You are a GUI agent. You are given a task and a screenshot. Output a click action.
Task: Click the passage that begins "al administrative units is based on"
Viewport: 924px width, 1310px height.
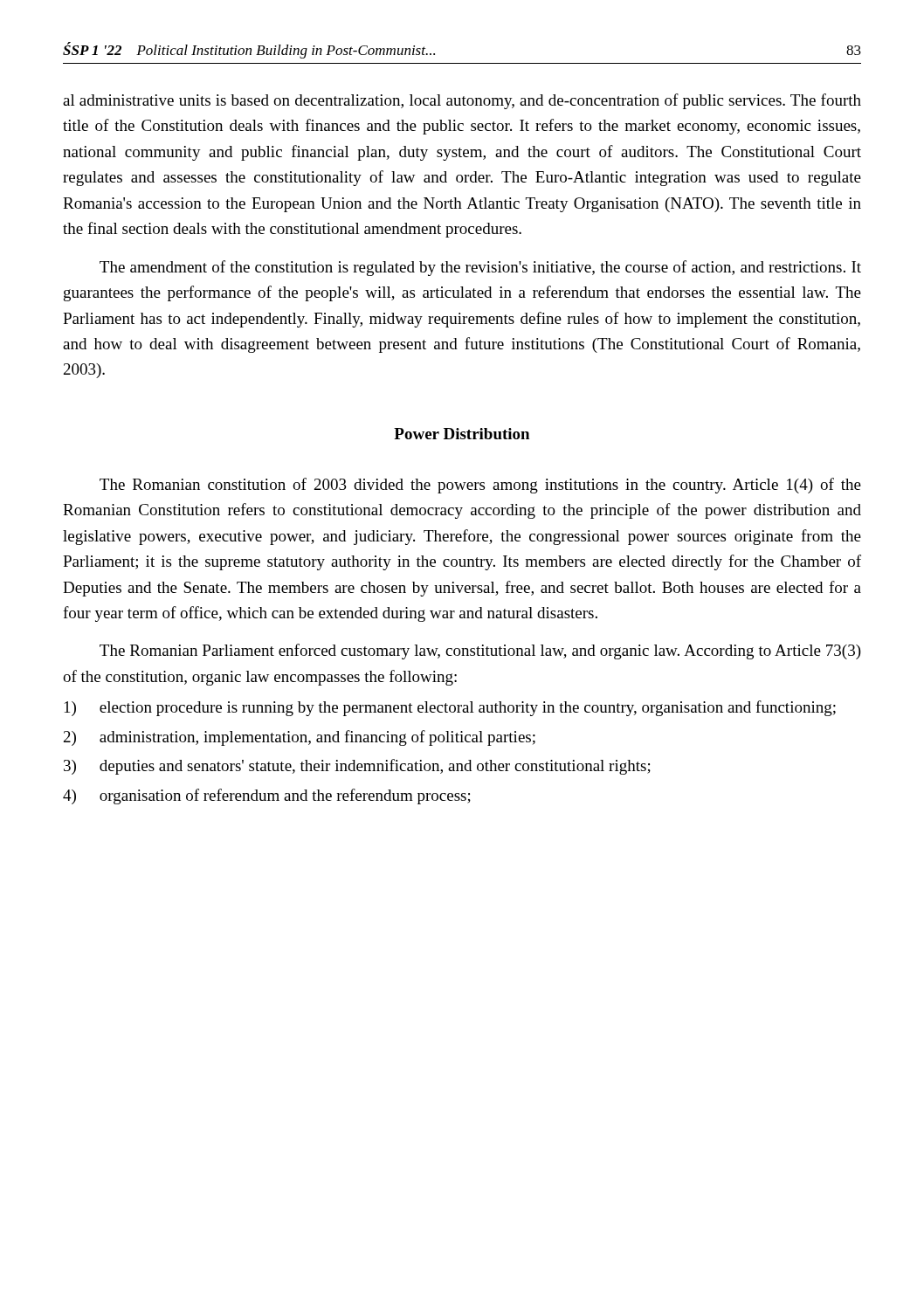coord(462,164)
